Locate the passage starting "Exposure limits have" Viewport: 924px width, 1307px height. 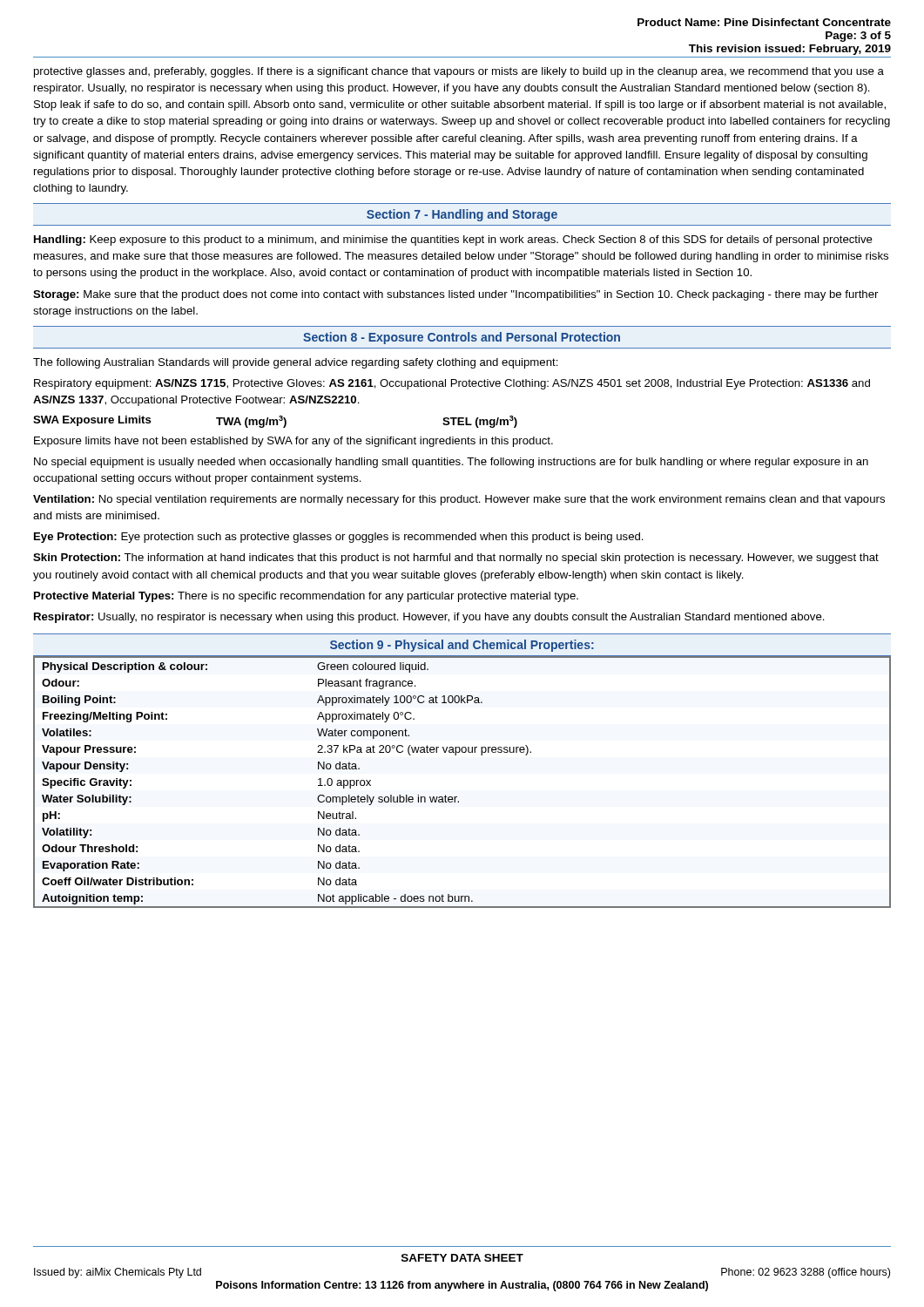tap(293, 440)
